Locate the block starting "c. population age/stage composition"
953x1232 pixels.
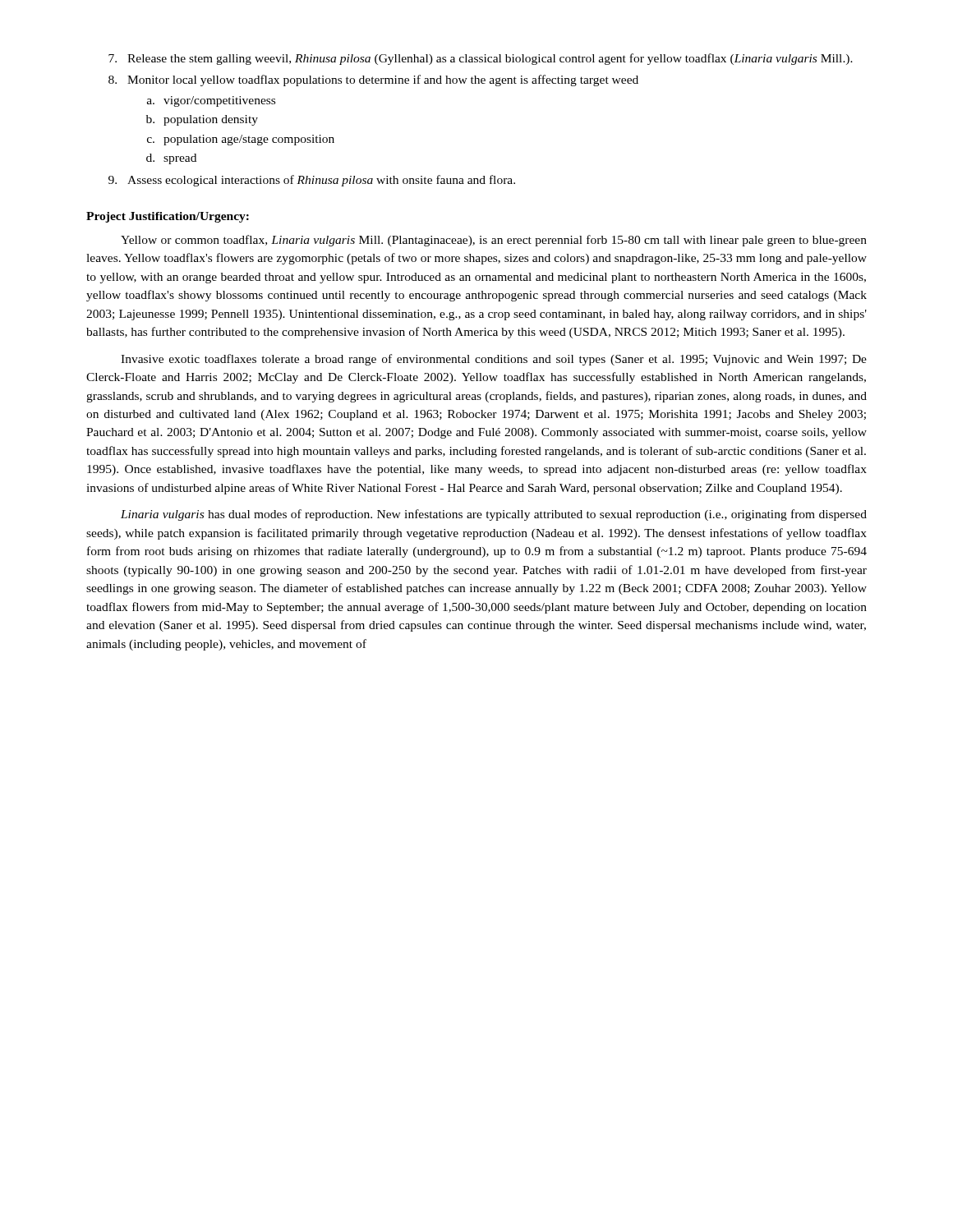tap(232, 139)
